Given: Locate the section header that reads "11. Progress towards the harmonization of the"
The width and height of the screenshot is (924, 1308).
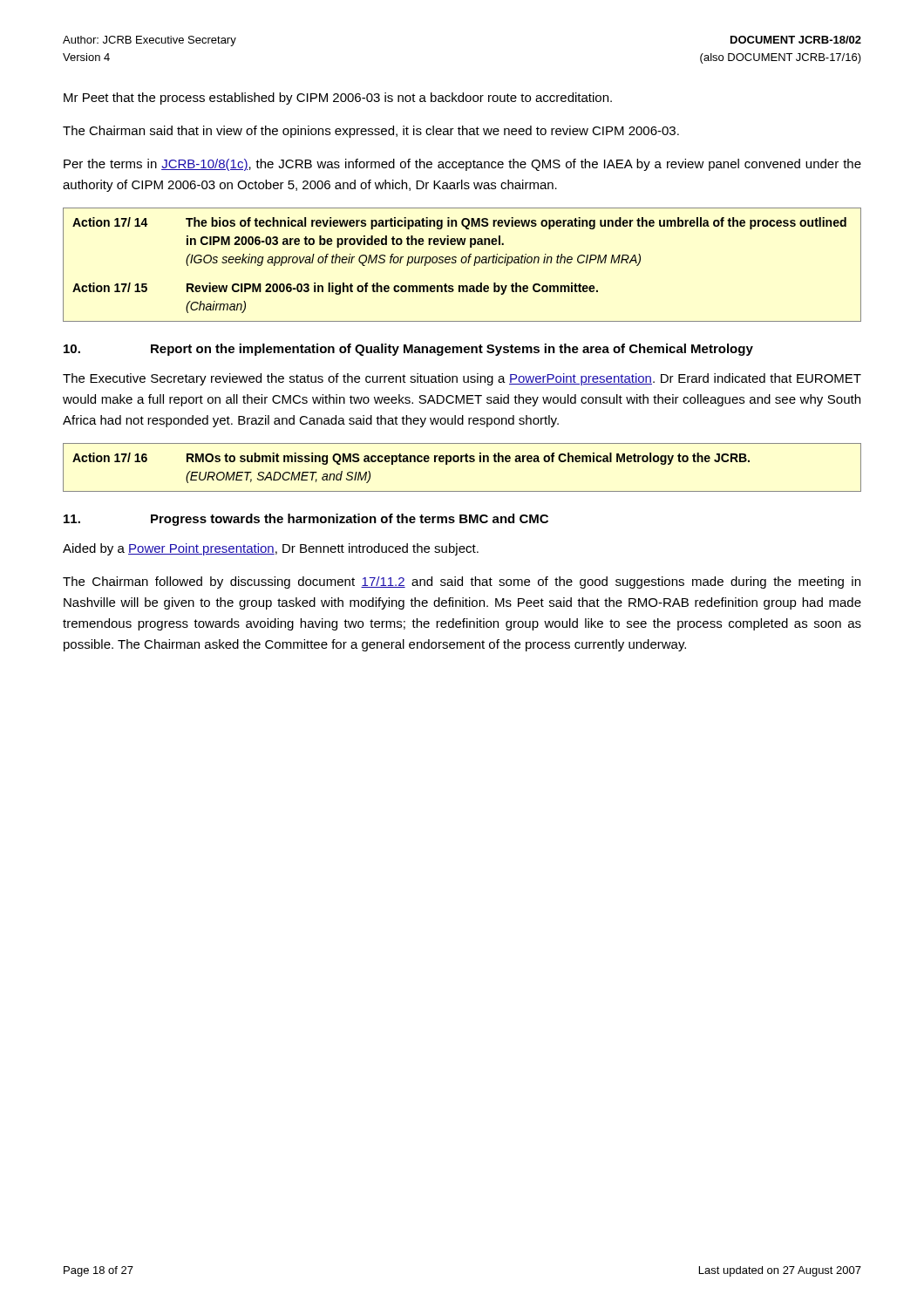Looking at the screenshot, I should [x=306, y=518].
